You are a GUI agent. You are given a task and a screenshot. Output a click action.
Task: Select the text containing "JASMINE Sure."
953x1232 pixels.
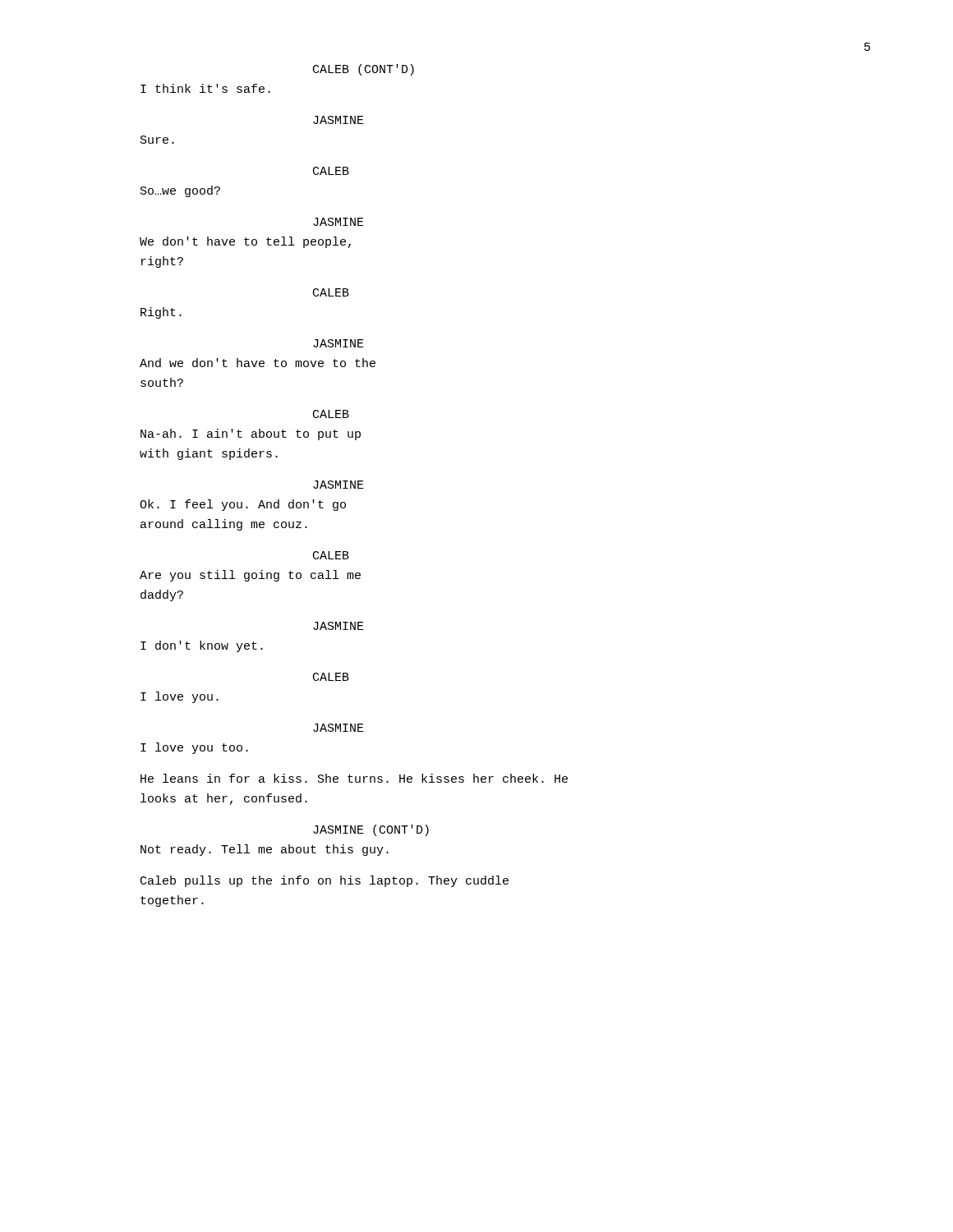338,120
